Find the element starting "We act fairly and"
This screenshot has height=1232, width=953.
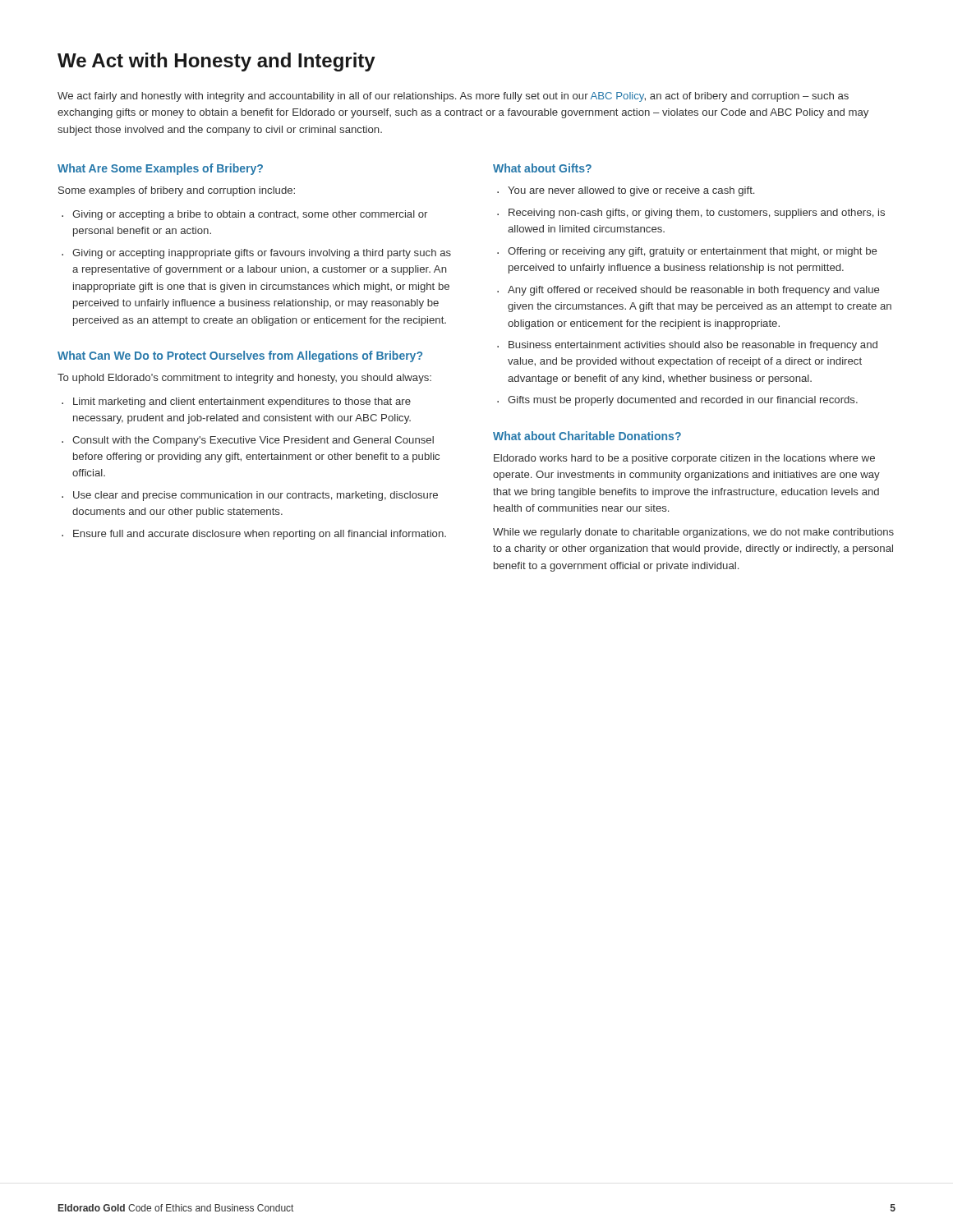[476, 113]
